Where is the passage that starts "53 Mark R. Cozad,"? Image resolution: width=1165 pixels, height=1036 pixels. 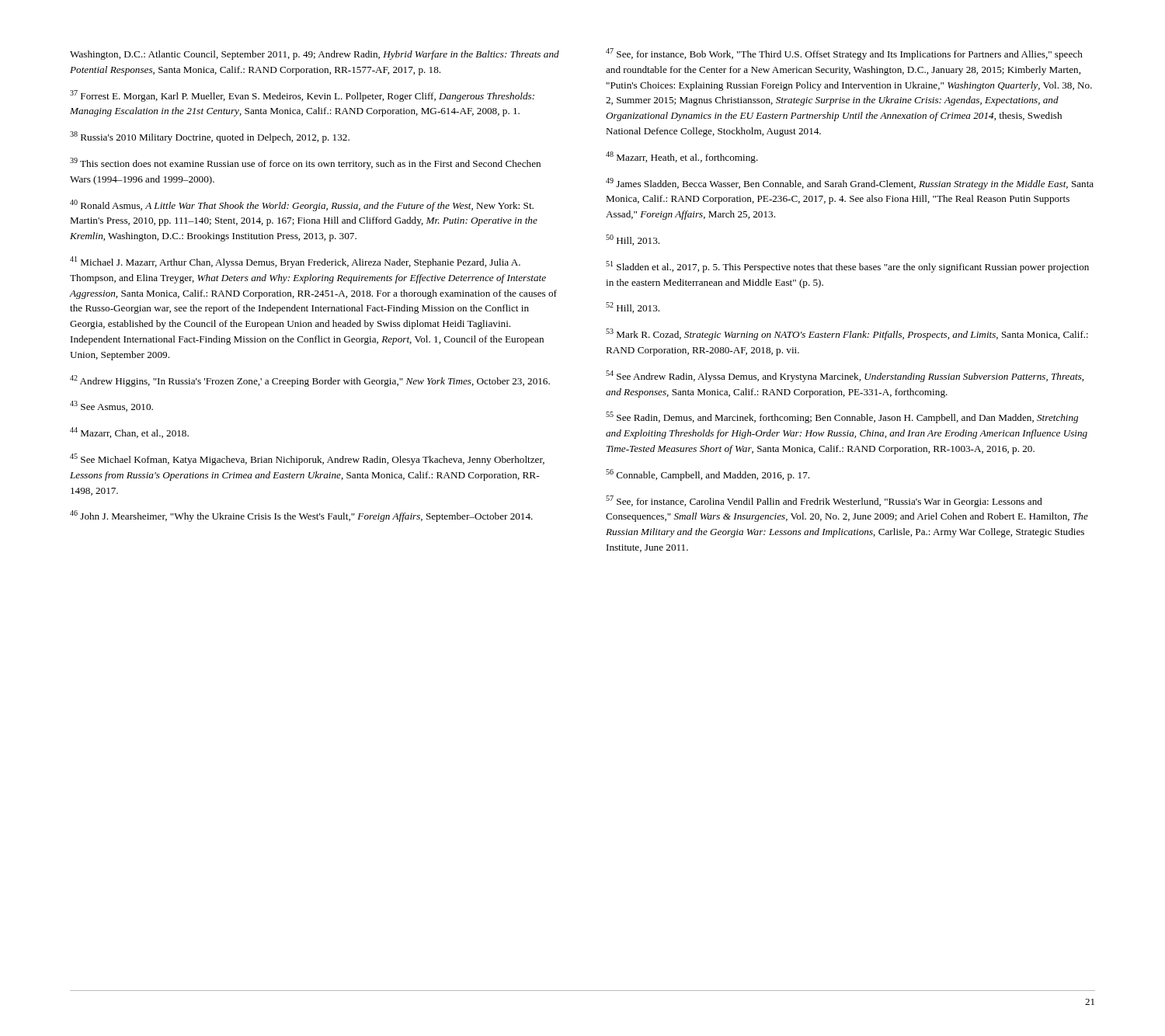pyautogui.click(x=847, y=341)
